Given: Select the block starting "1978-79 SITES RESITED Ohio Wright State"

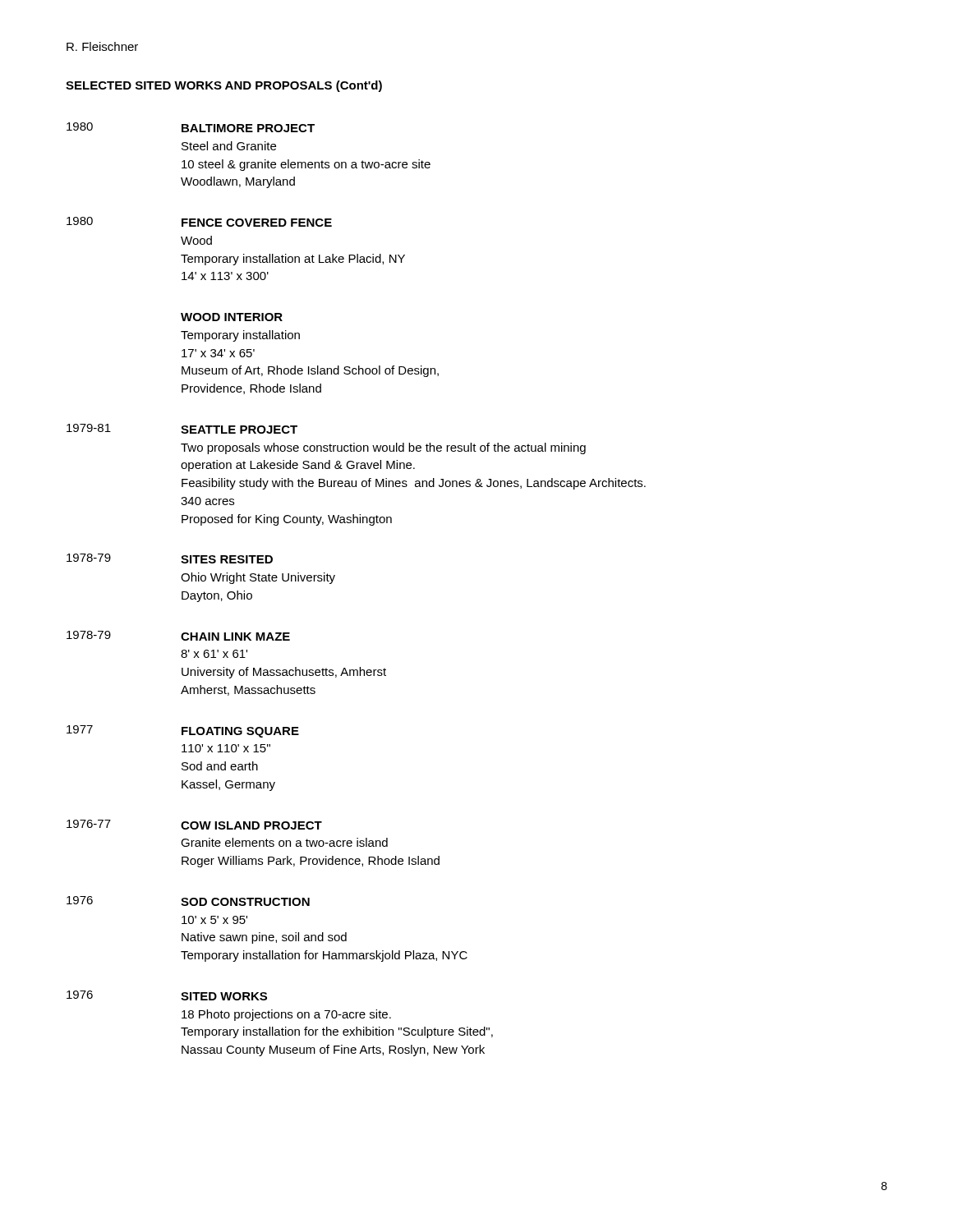Looking at the screenshot, I should (x=201, y=578).
